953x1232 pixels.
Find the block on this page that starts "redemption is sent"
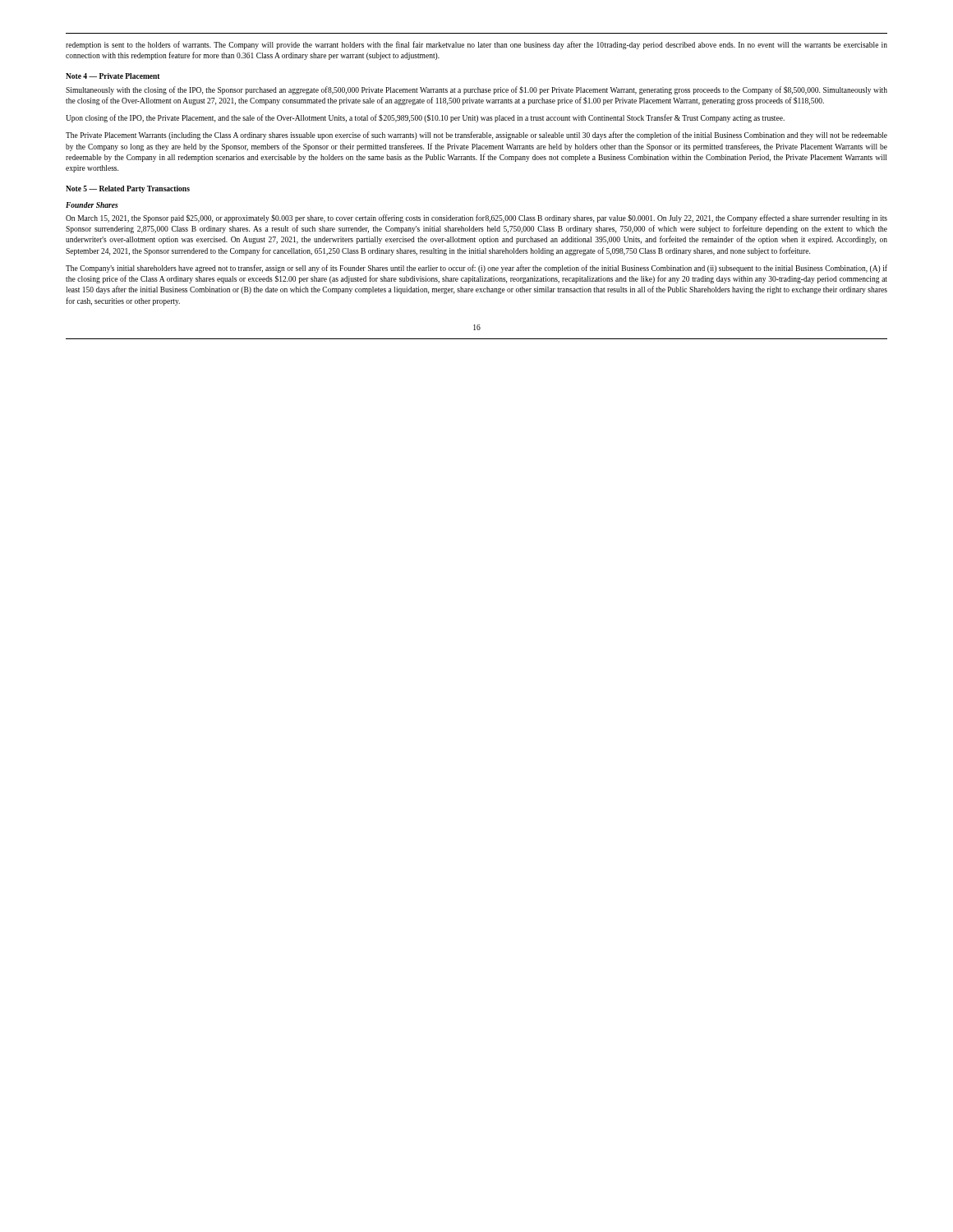coord(476,51)
